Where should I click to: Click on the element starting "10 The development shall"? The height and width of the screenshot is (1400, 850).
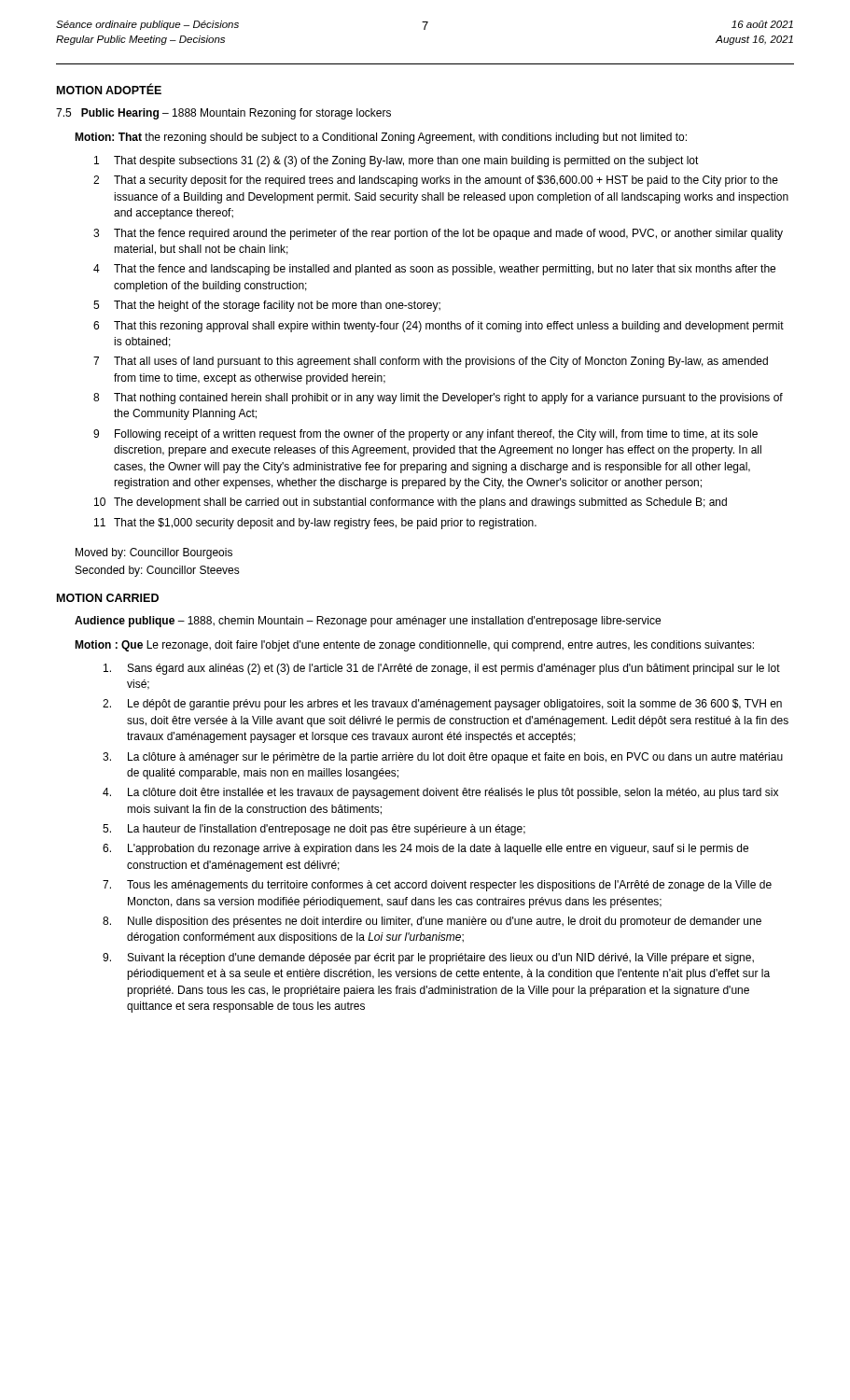point(410,503)
